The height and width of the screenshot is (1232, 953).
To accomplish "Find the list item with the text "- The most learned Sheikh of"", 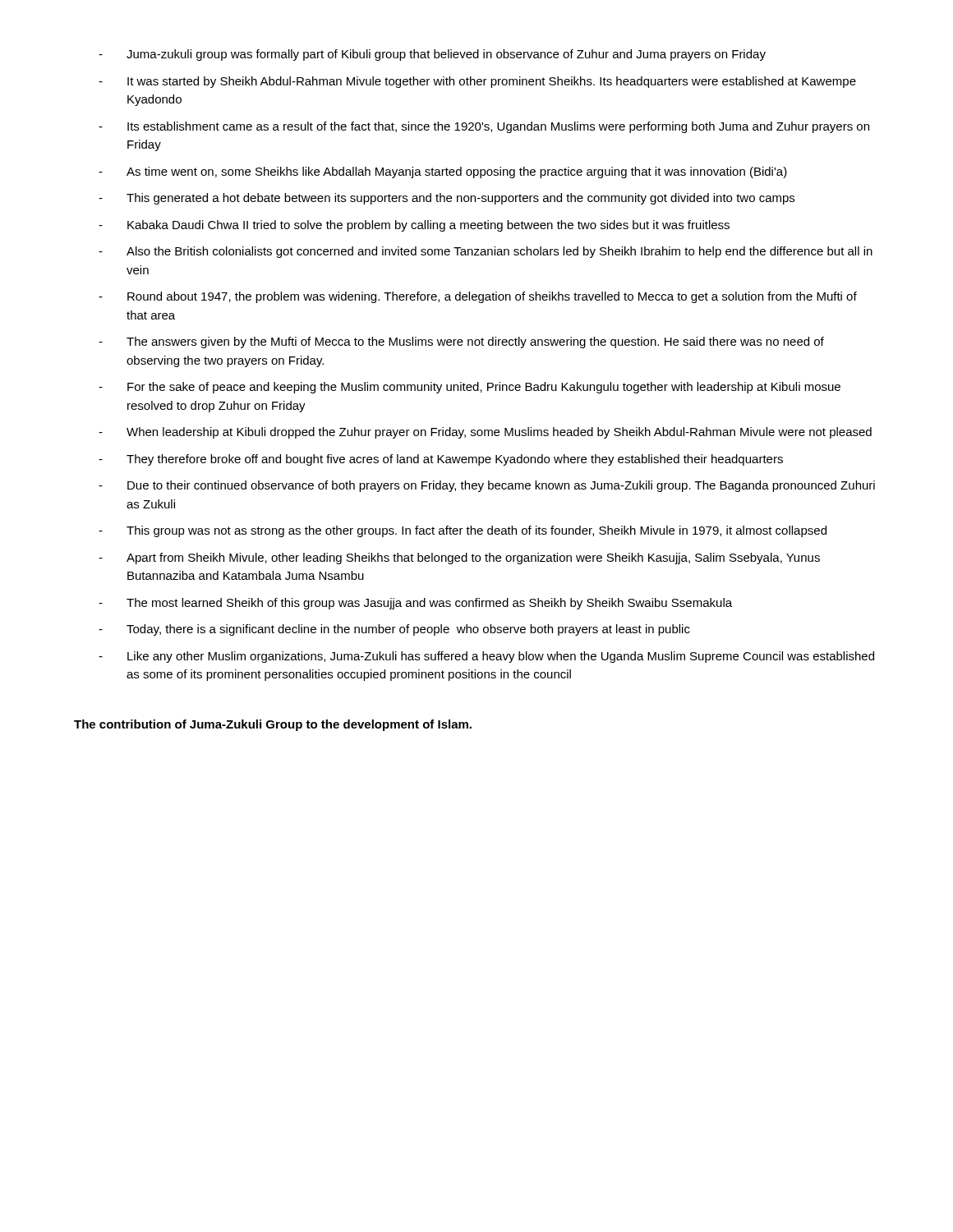I will coord(489,603).
